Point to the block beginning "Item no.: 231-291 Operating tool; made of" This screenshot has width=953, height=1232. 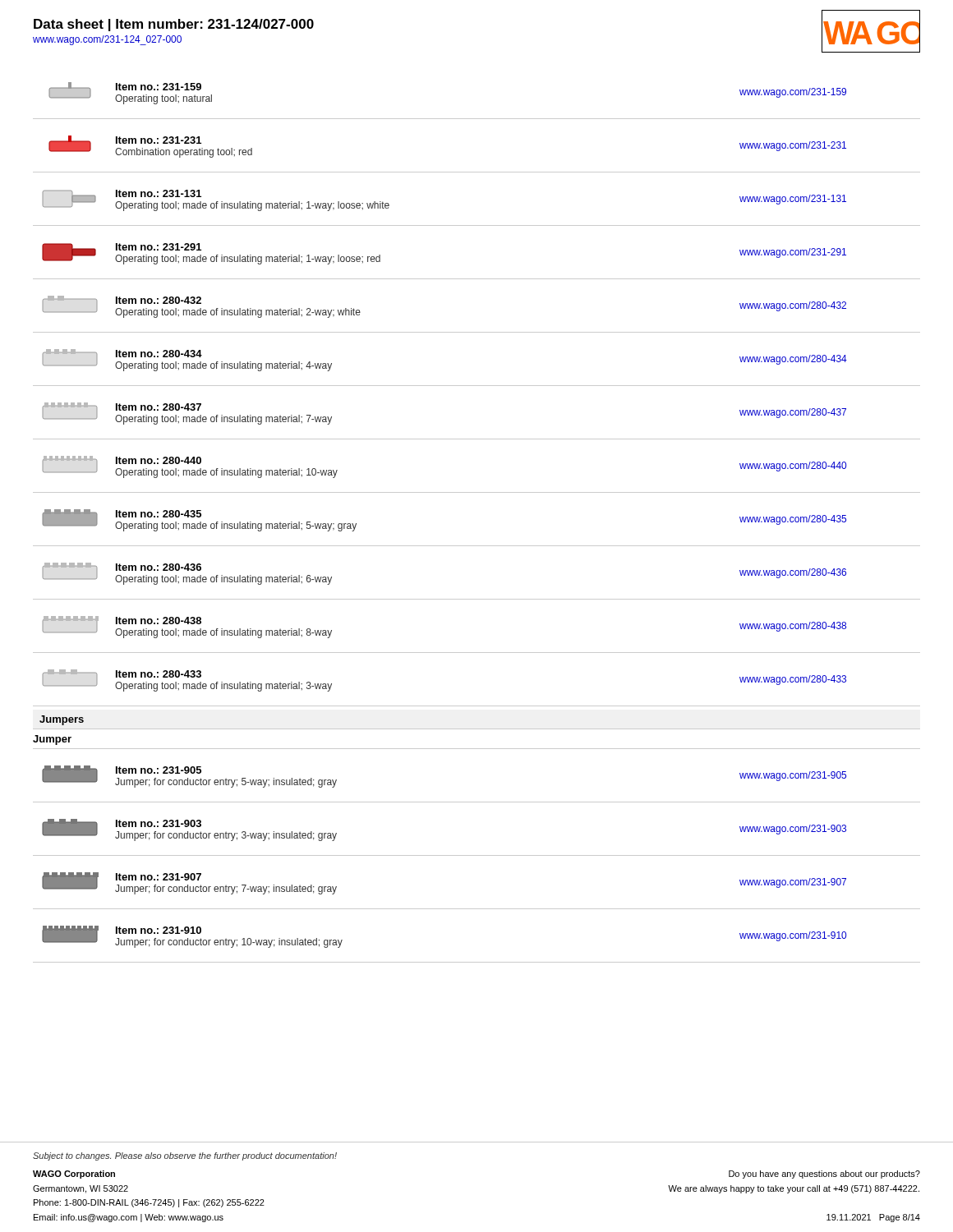[x=192, y=257]
